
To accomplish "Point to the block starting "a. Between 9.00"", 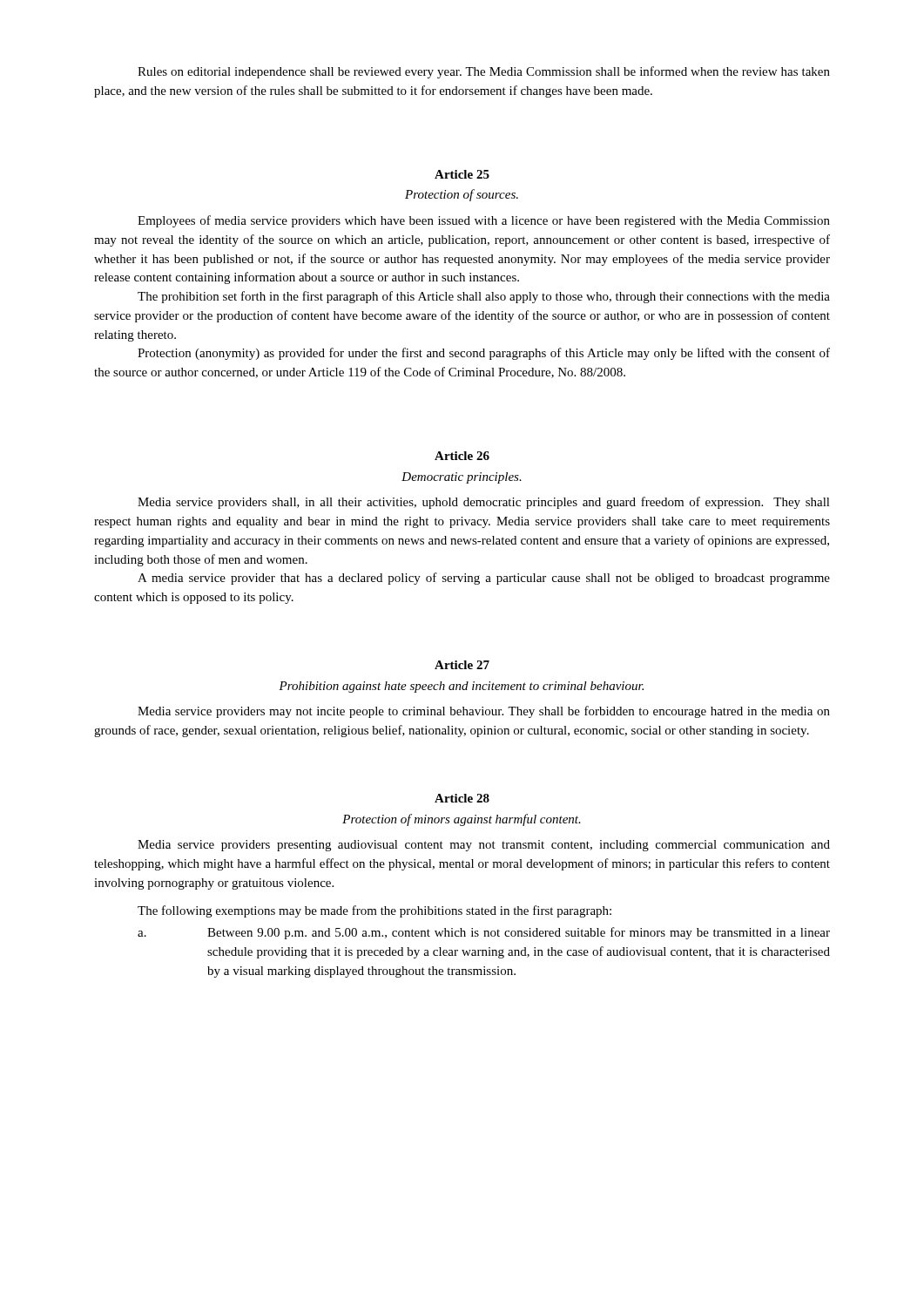I will pos(462,952).
